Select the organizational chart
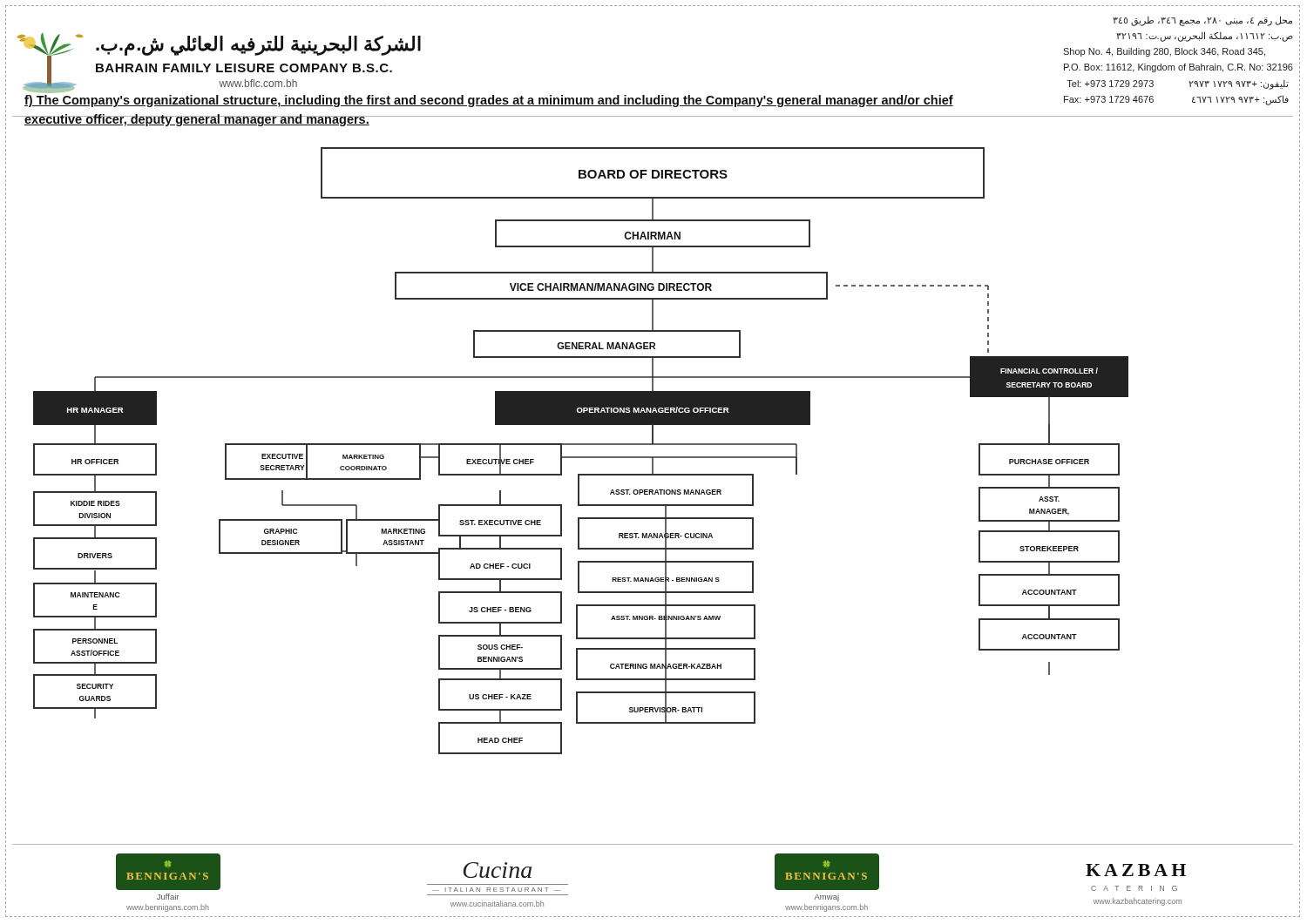The height and width of the screenshot is (924, 1307). point(653,457)
